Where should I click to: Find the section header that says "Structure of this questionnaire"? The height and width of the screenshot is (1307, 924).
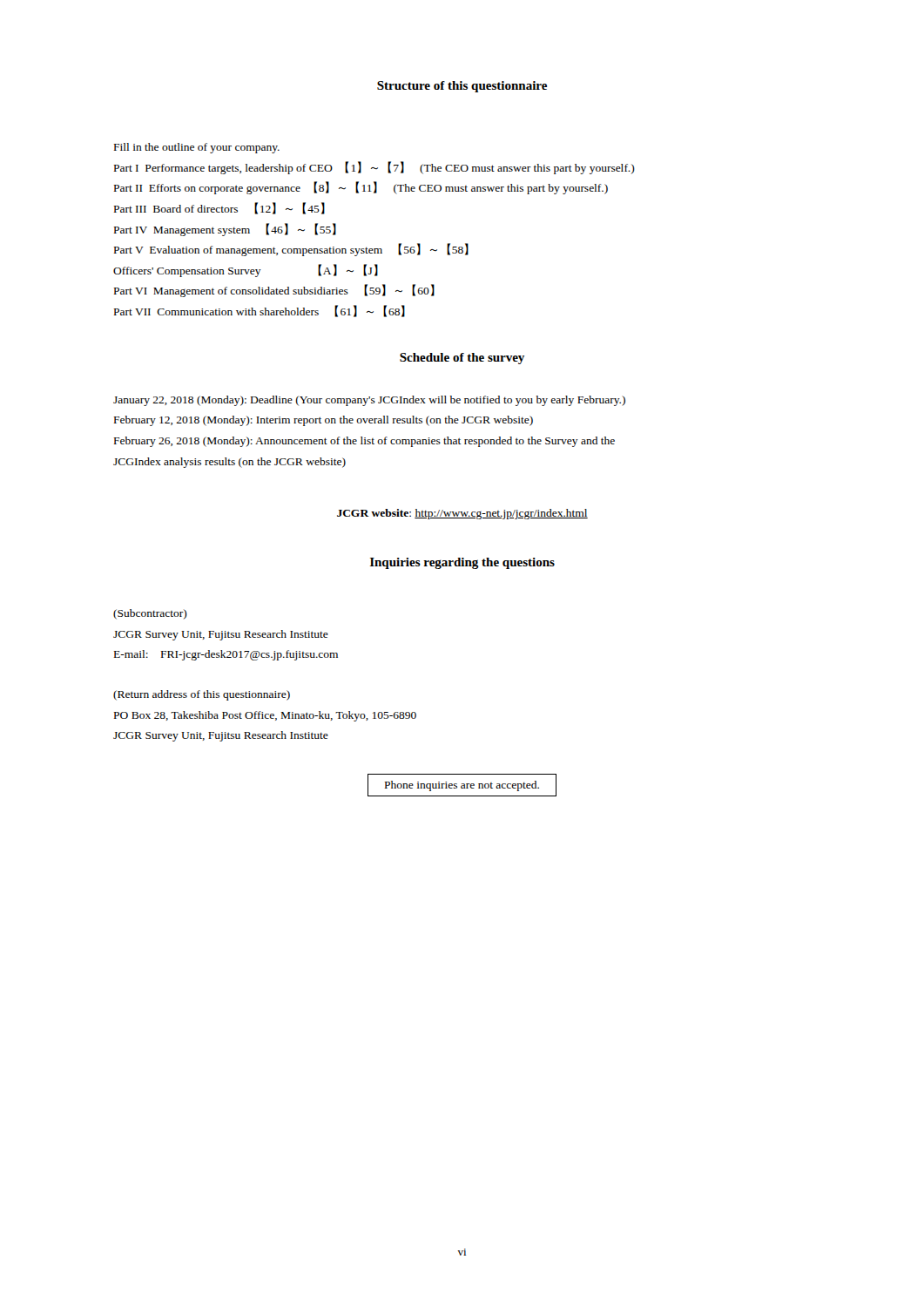coord(462,85)
